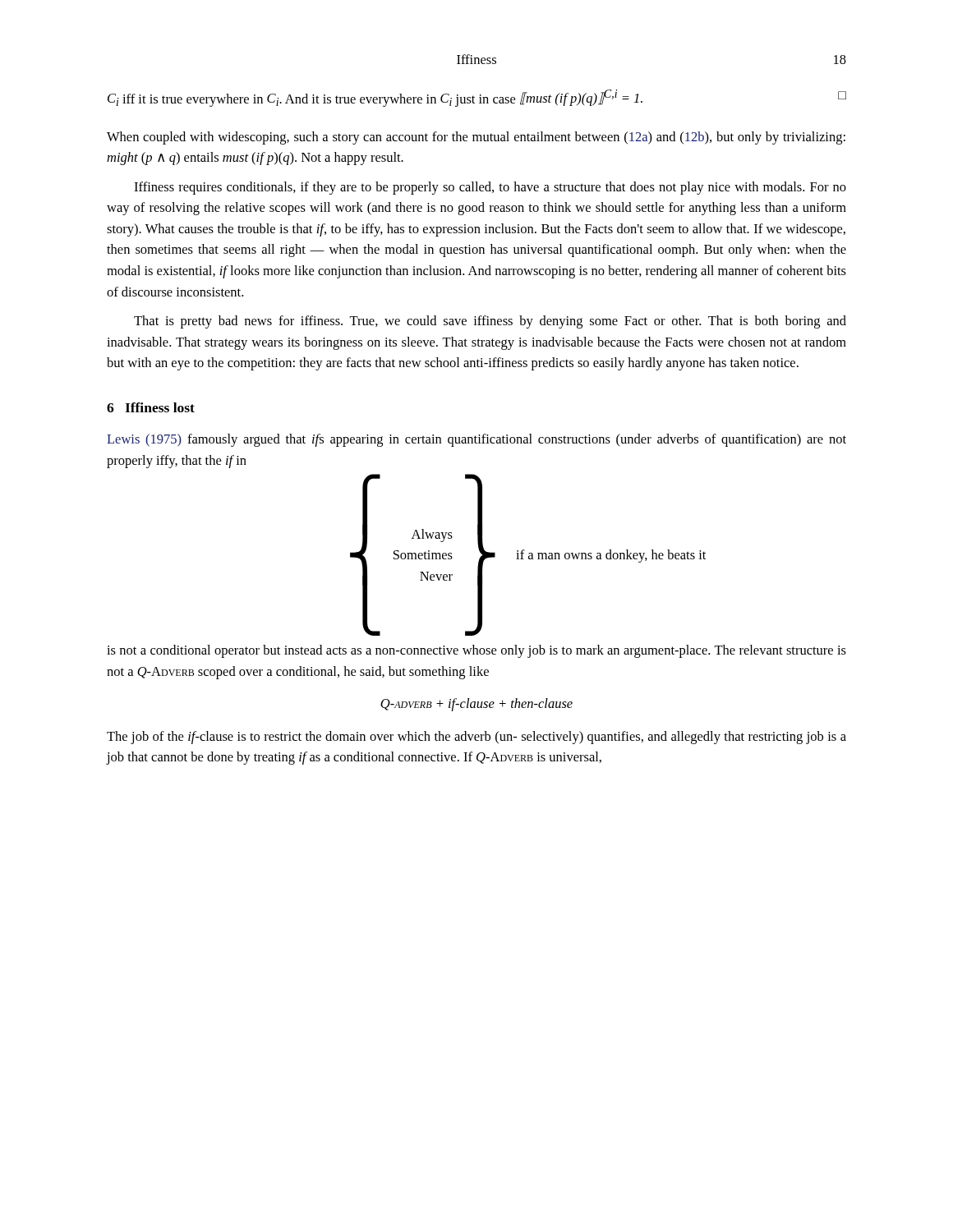Select the text starting "That is pretty"
Image resolution: width=953 pixels, height=1232 pixels.
[x=476, y=342]
